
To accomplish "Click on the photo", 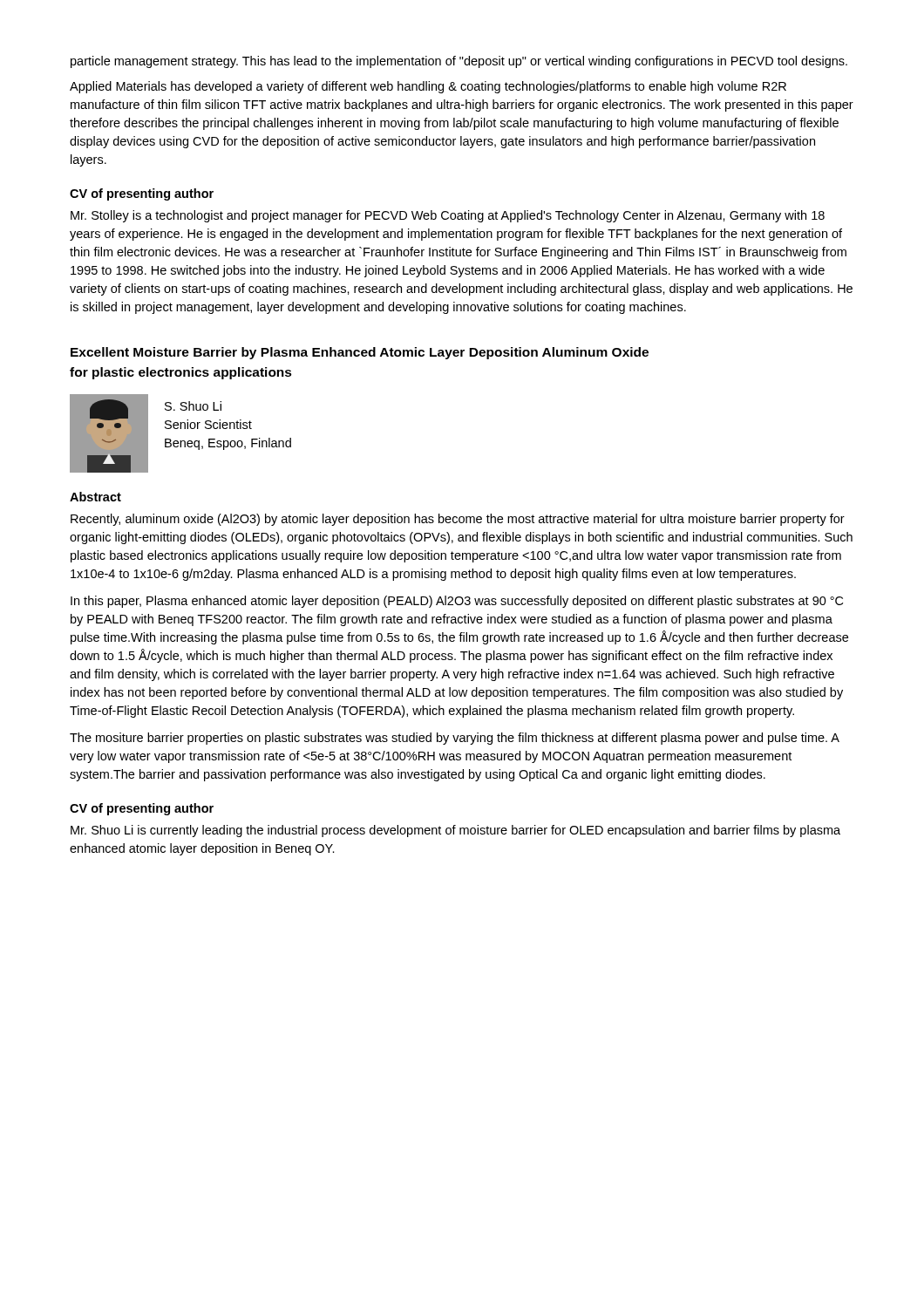I will click(109, 433).
